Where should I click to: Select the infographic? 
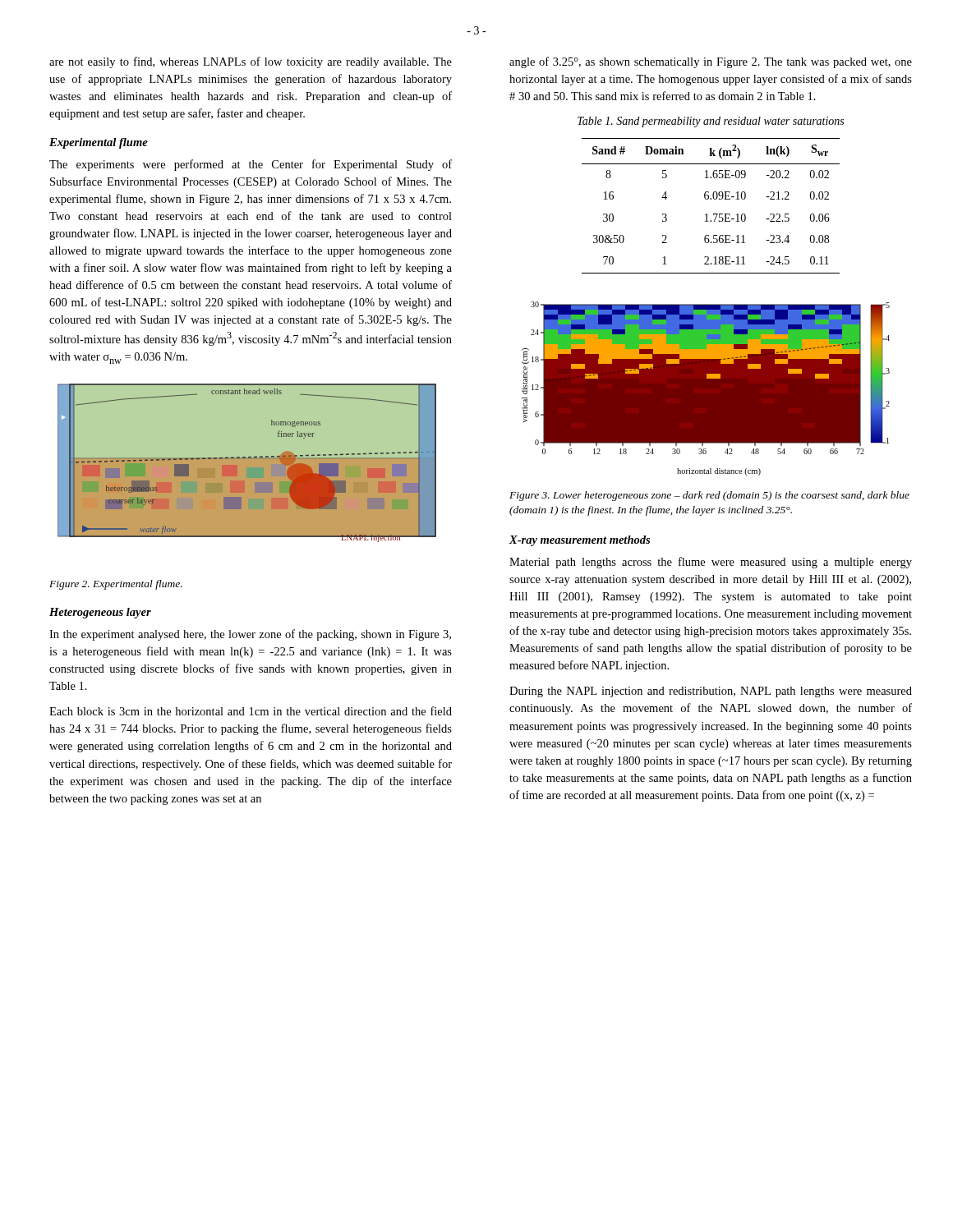(x=711, y=385)
